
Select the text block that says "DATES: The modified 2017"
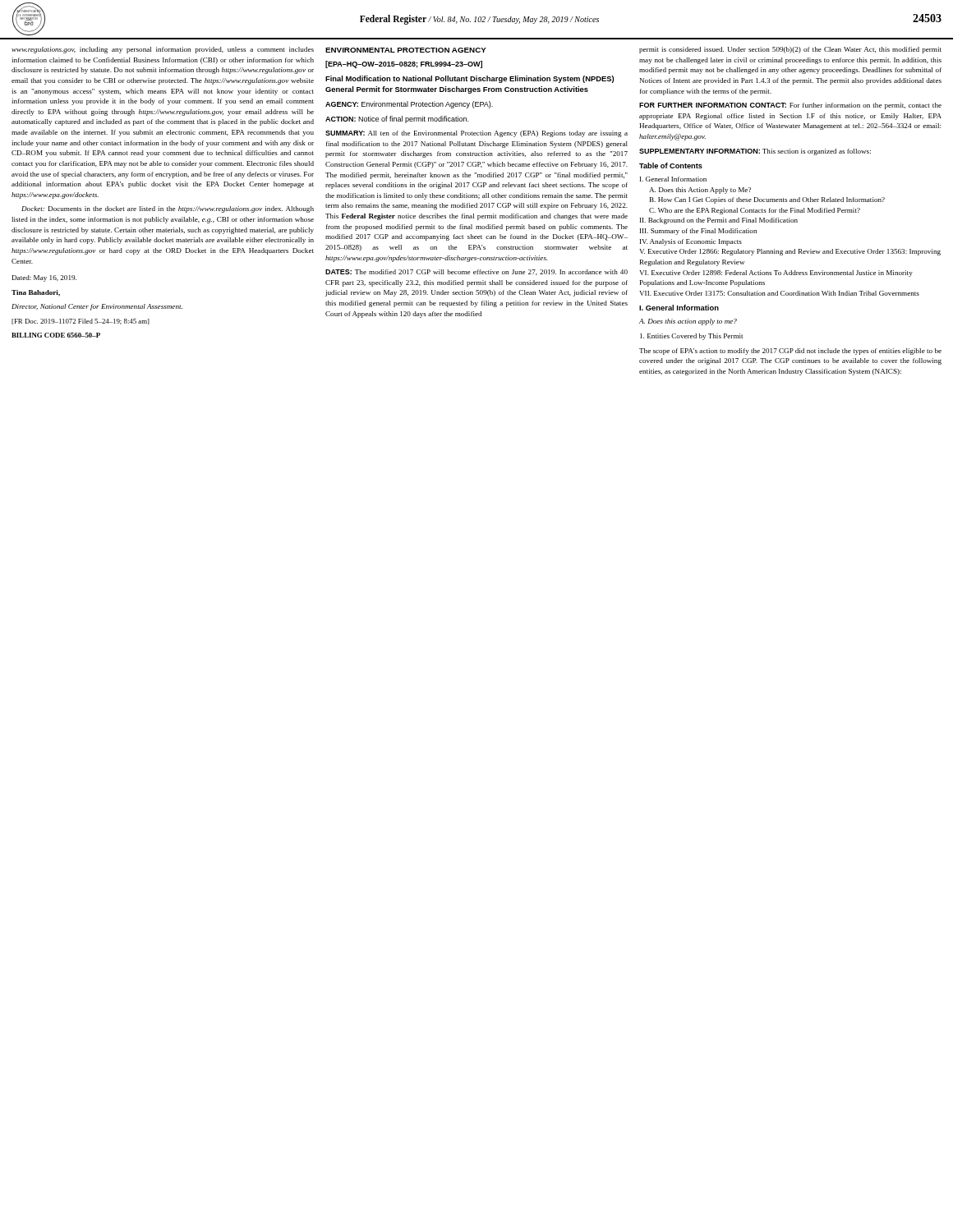476,293
